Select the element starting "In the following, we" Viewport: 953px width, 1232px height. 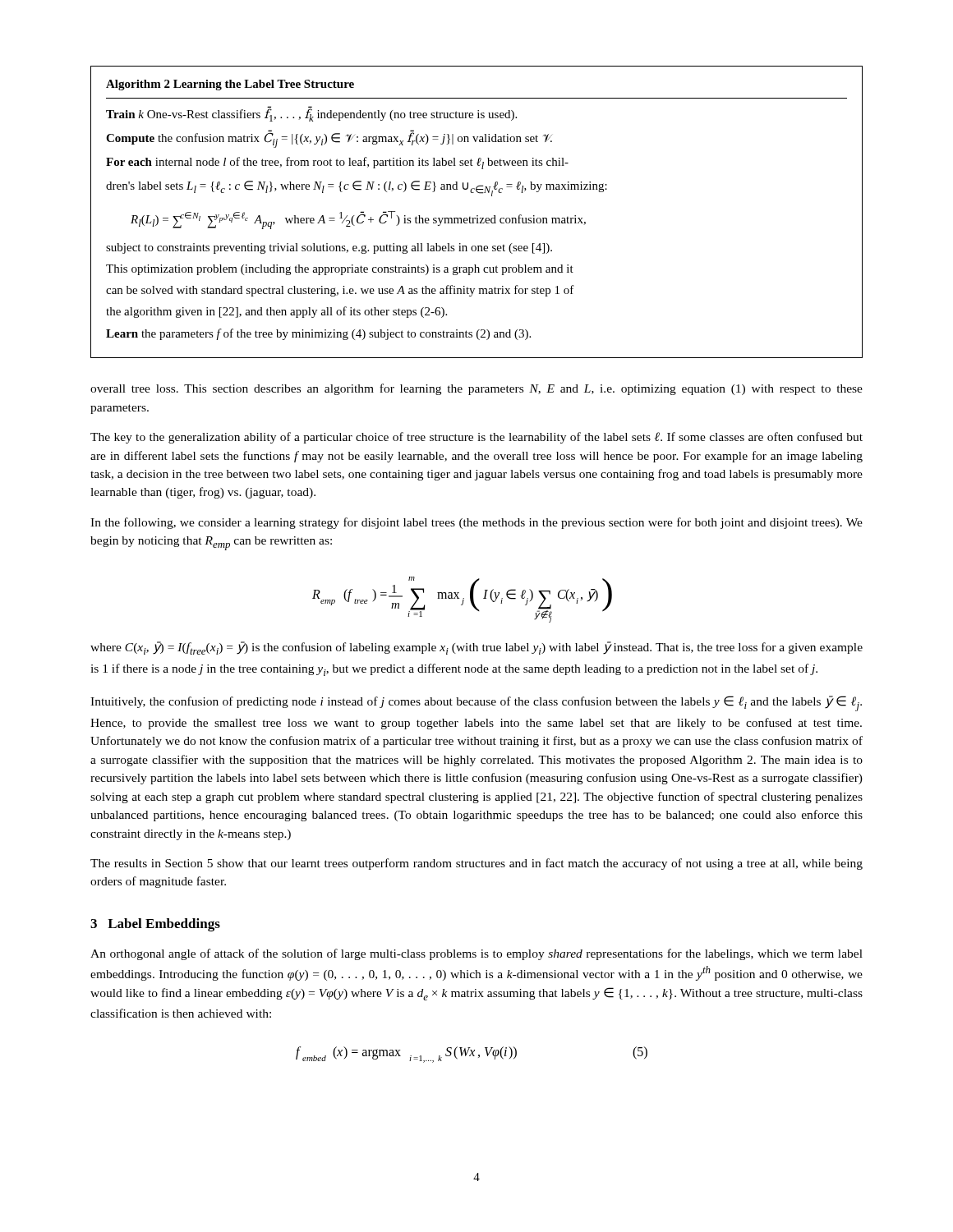point(476,533)
